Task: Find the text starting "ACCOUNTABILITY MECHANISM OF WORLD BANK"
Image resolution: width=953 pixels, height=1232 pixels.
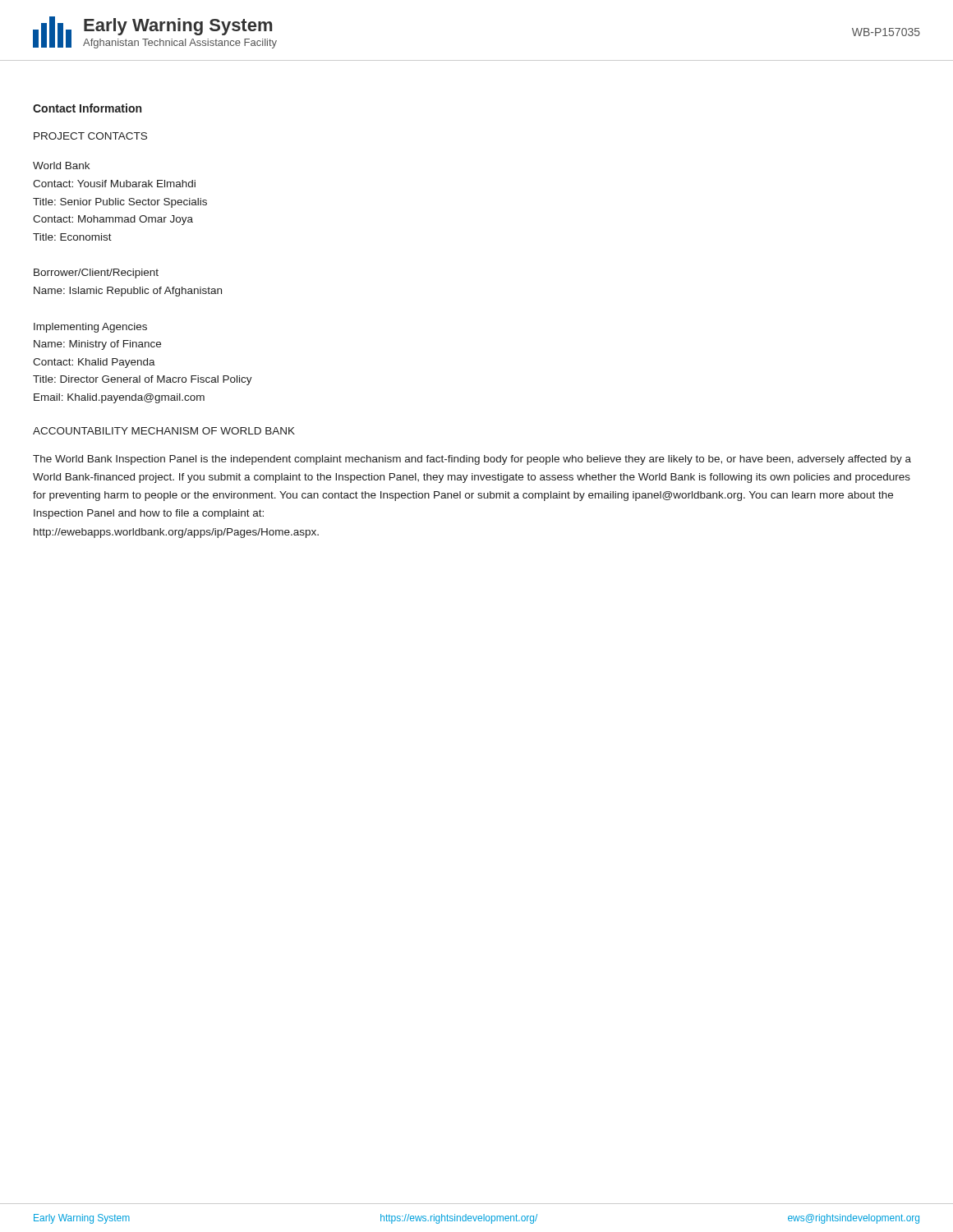Action: [164, 430]
